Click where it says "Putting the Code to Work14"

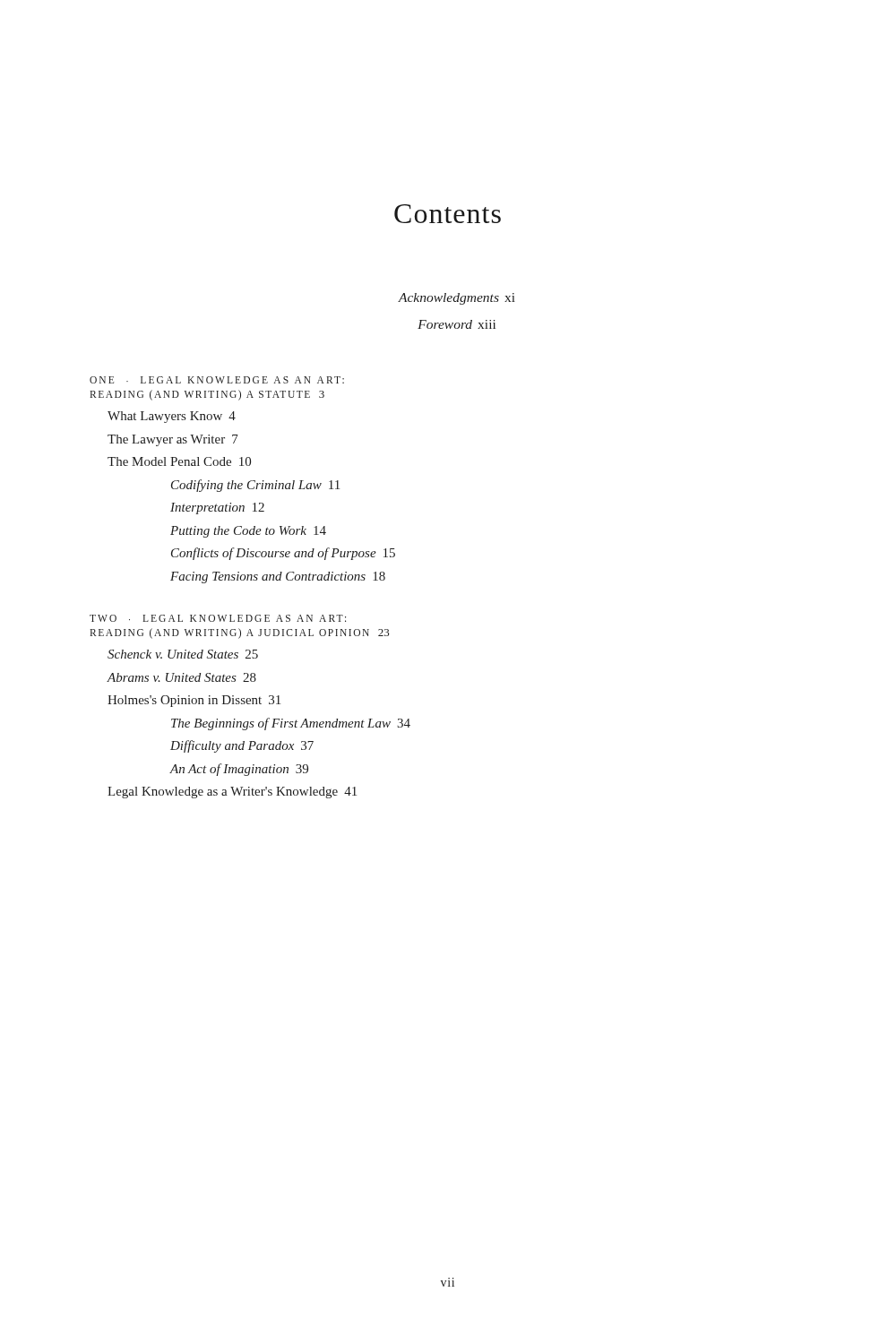pos(248,530)
